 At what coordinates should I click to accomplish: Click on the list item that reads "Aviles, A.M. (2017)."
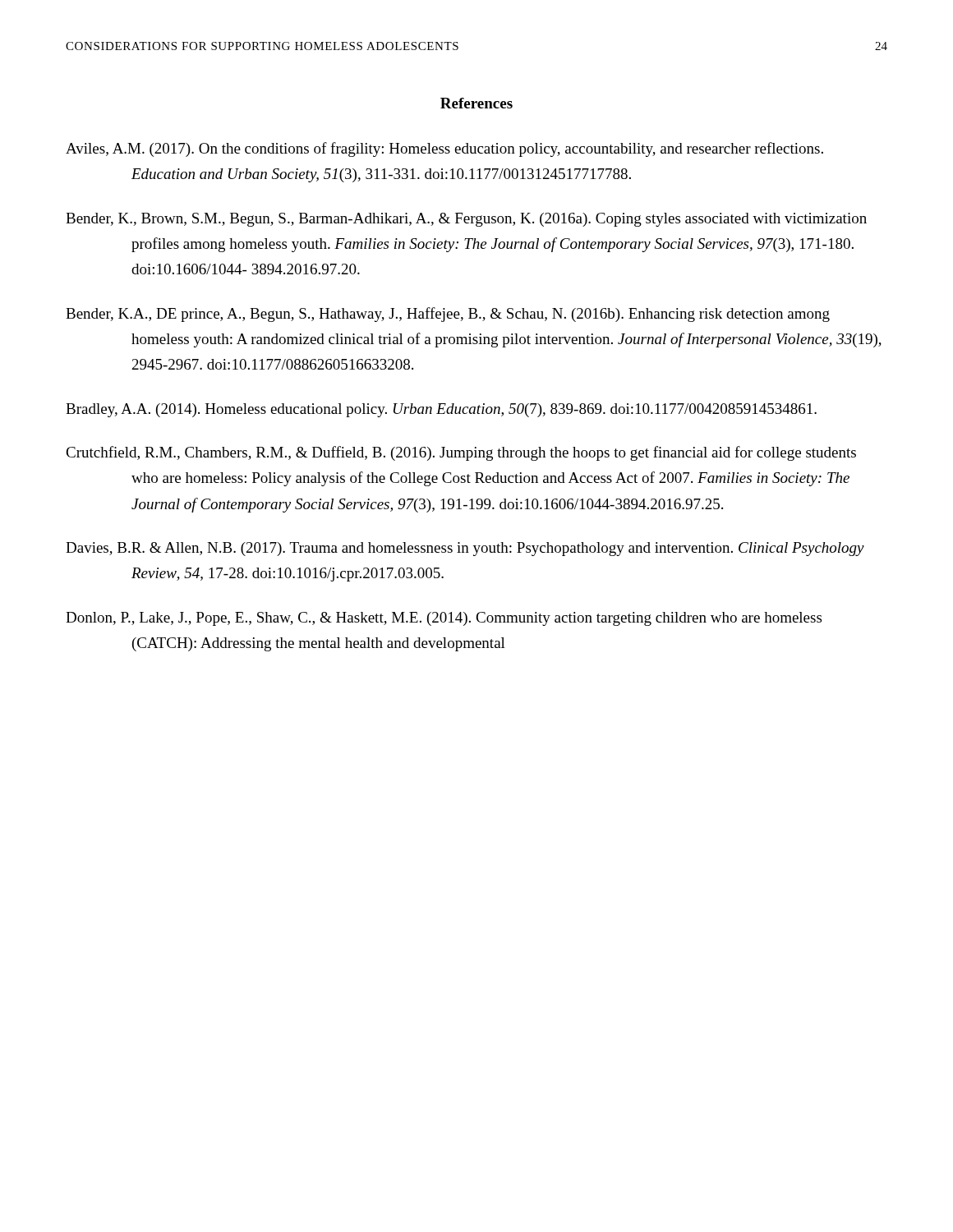pyautogui.click(x=445, y=161)
